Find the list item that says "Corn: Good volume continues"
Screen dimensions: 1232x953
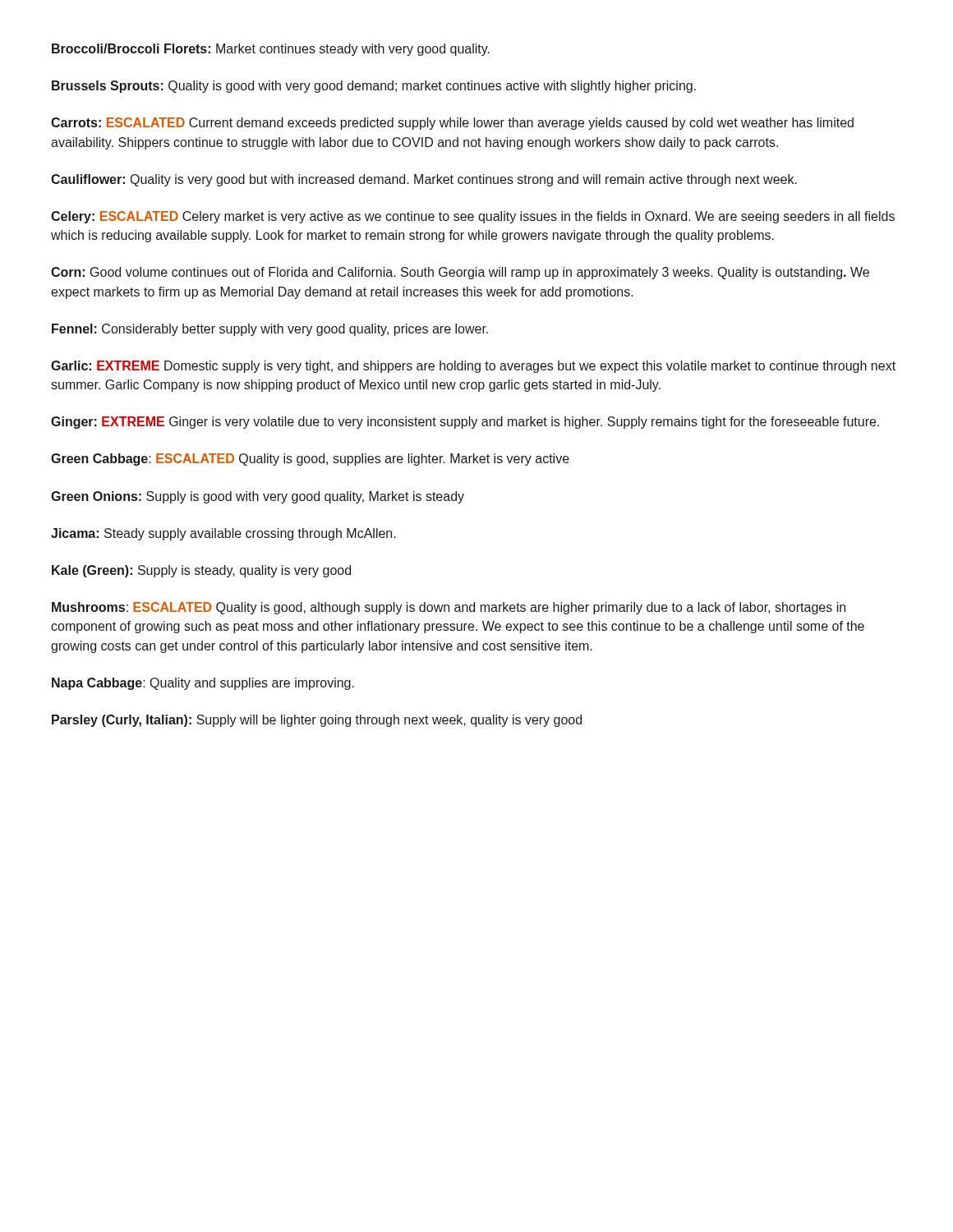click(x=460, y=282)
